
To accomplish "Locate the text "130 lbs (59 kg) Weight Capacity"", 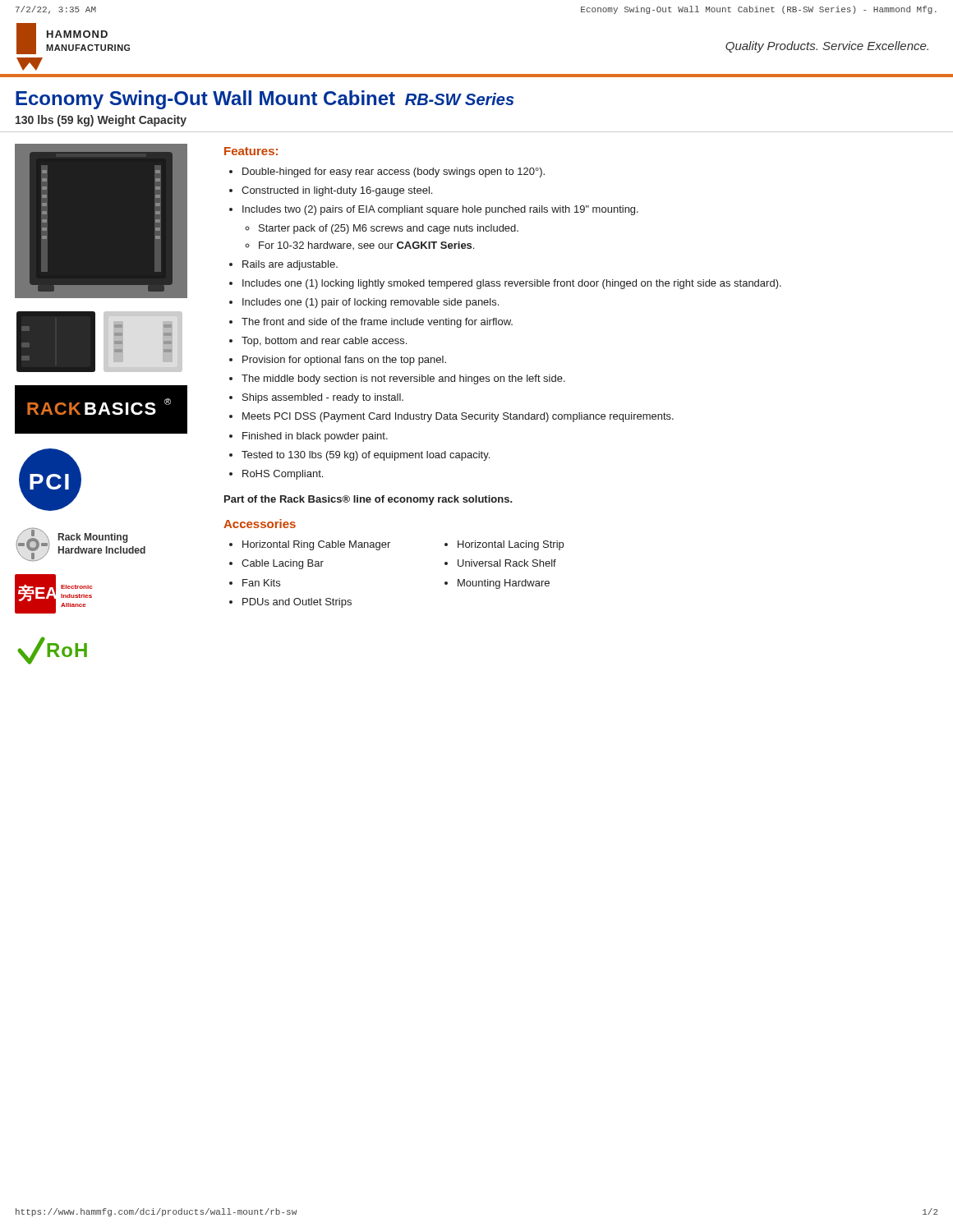I will point(101,120).
